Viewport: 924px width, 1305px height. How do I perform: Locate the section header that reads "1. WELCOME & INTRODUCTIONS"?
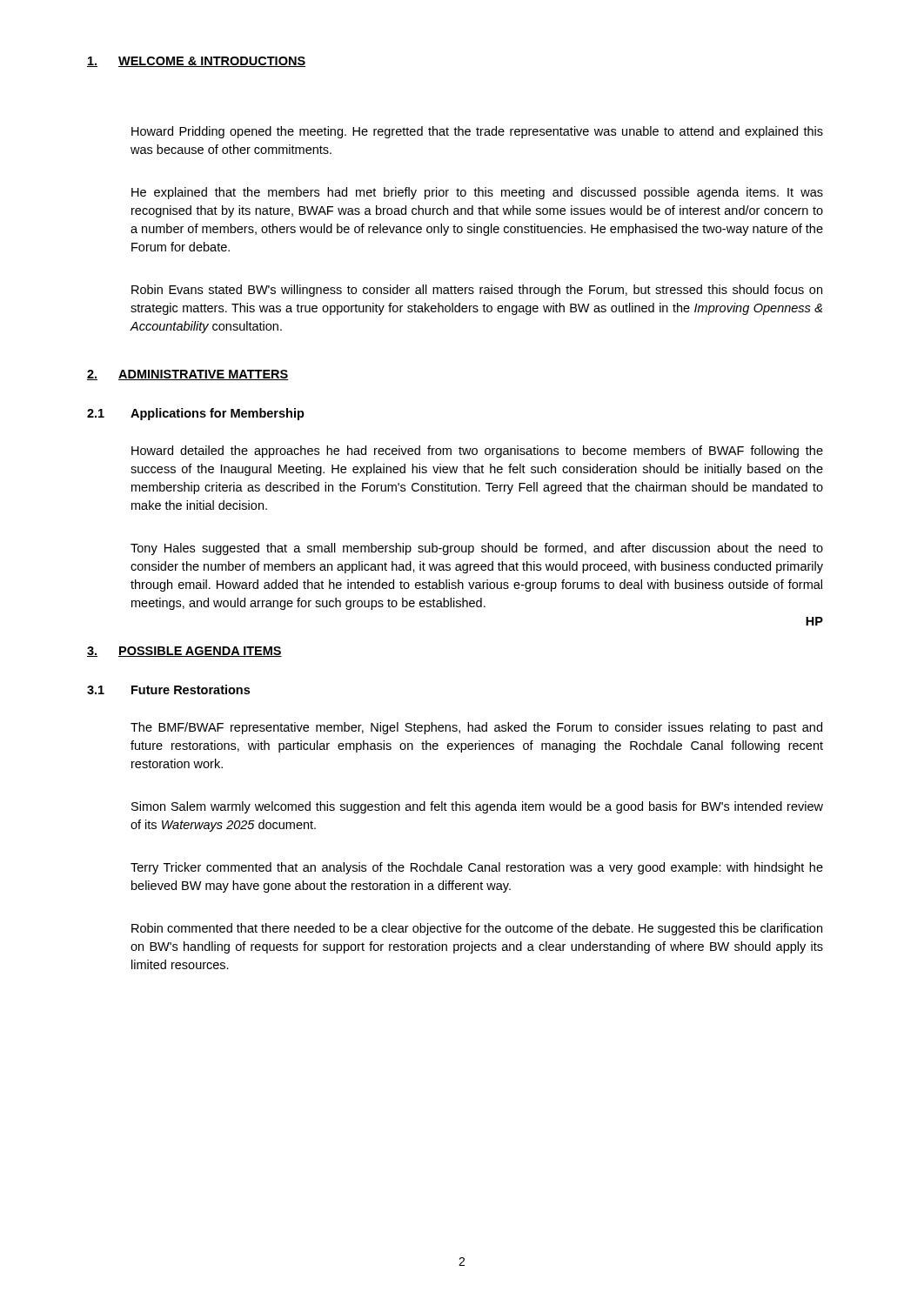tap(196, 61)
